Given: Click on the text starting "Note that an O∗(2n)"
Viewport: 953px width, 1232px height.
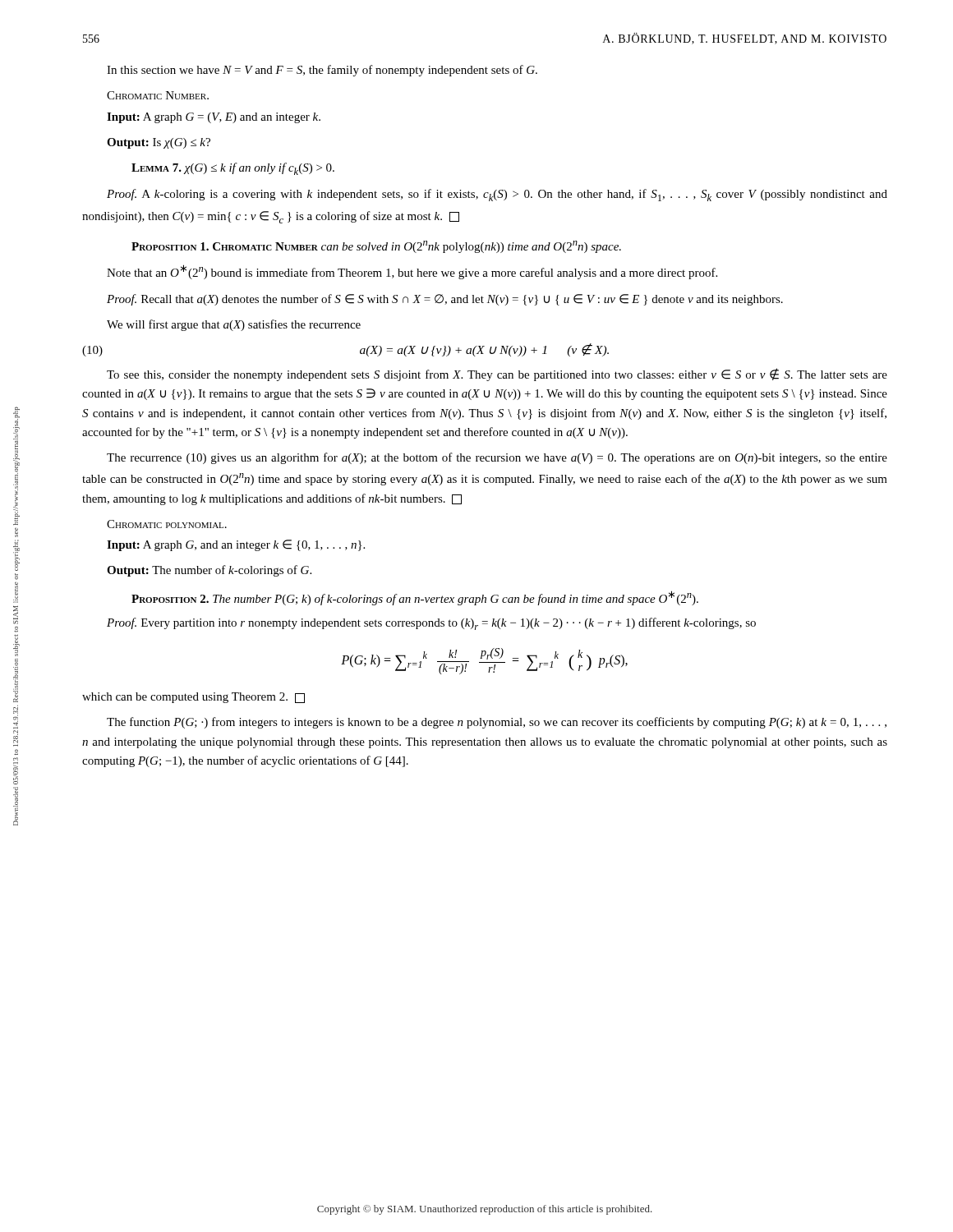Looking at the screenshot, I should 485,272.
